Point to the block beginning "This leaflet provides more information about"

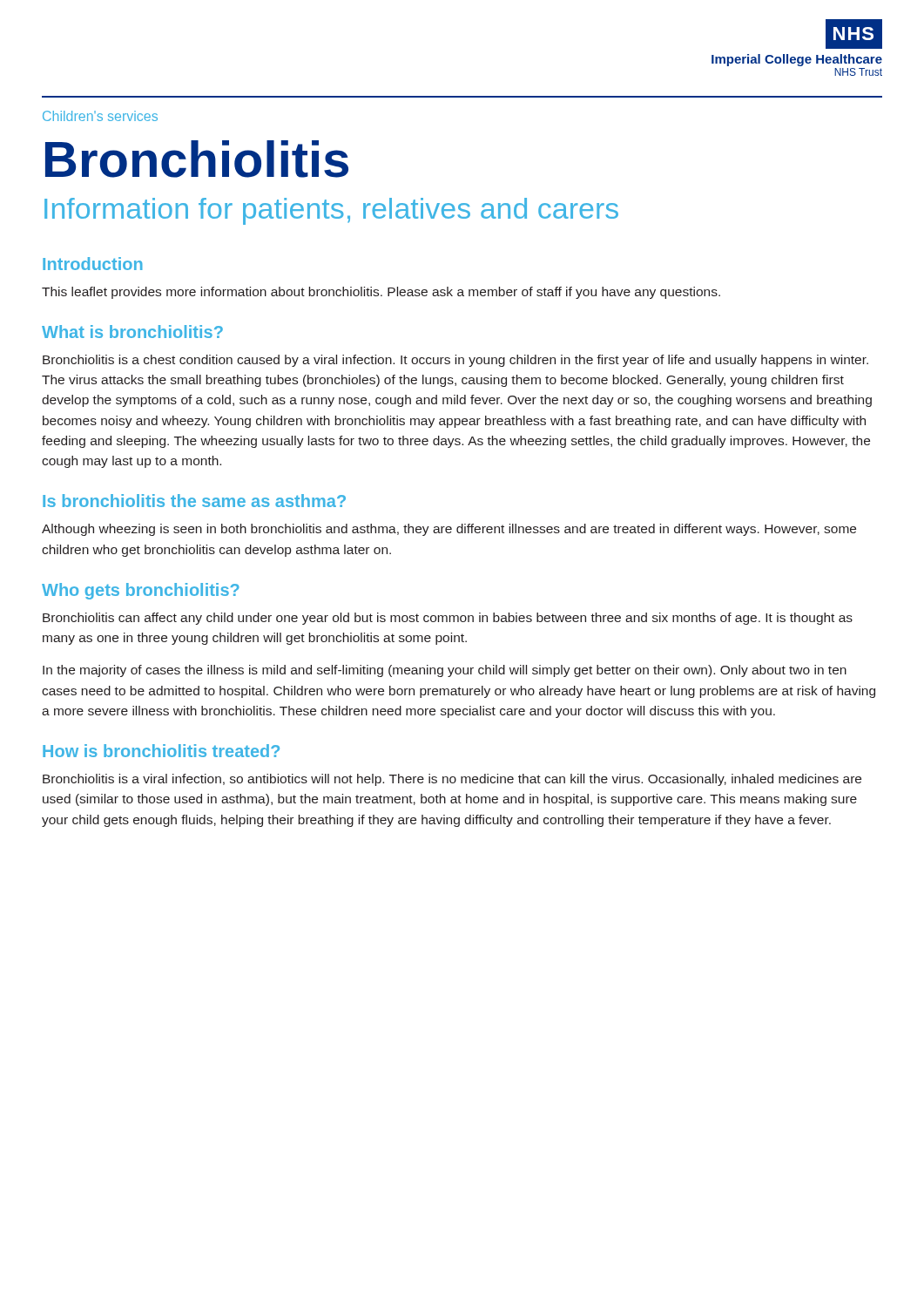(x=382, y=291)
